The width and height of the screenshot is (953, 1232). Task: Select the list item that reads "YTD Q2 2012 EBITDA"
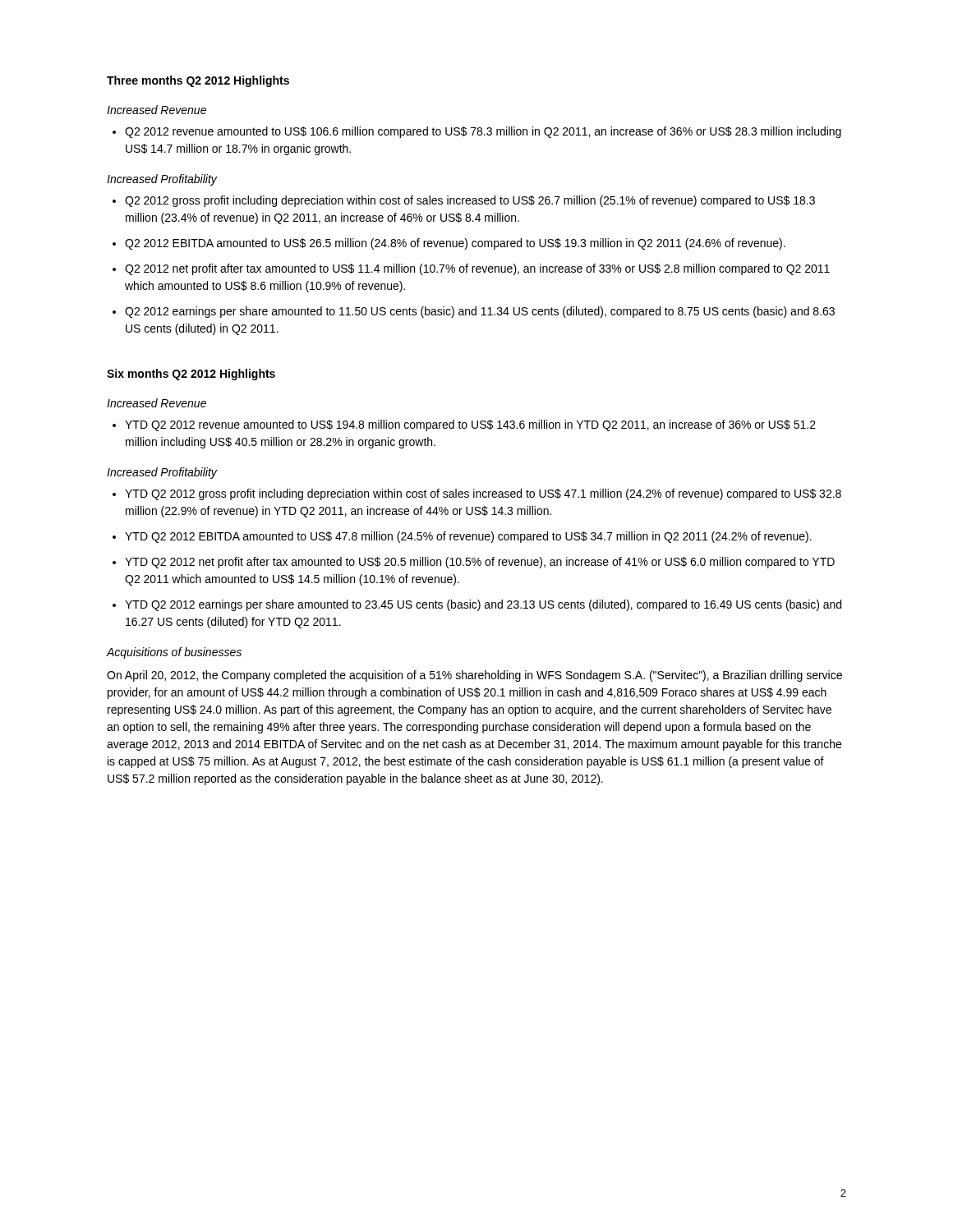point(468,536)
